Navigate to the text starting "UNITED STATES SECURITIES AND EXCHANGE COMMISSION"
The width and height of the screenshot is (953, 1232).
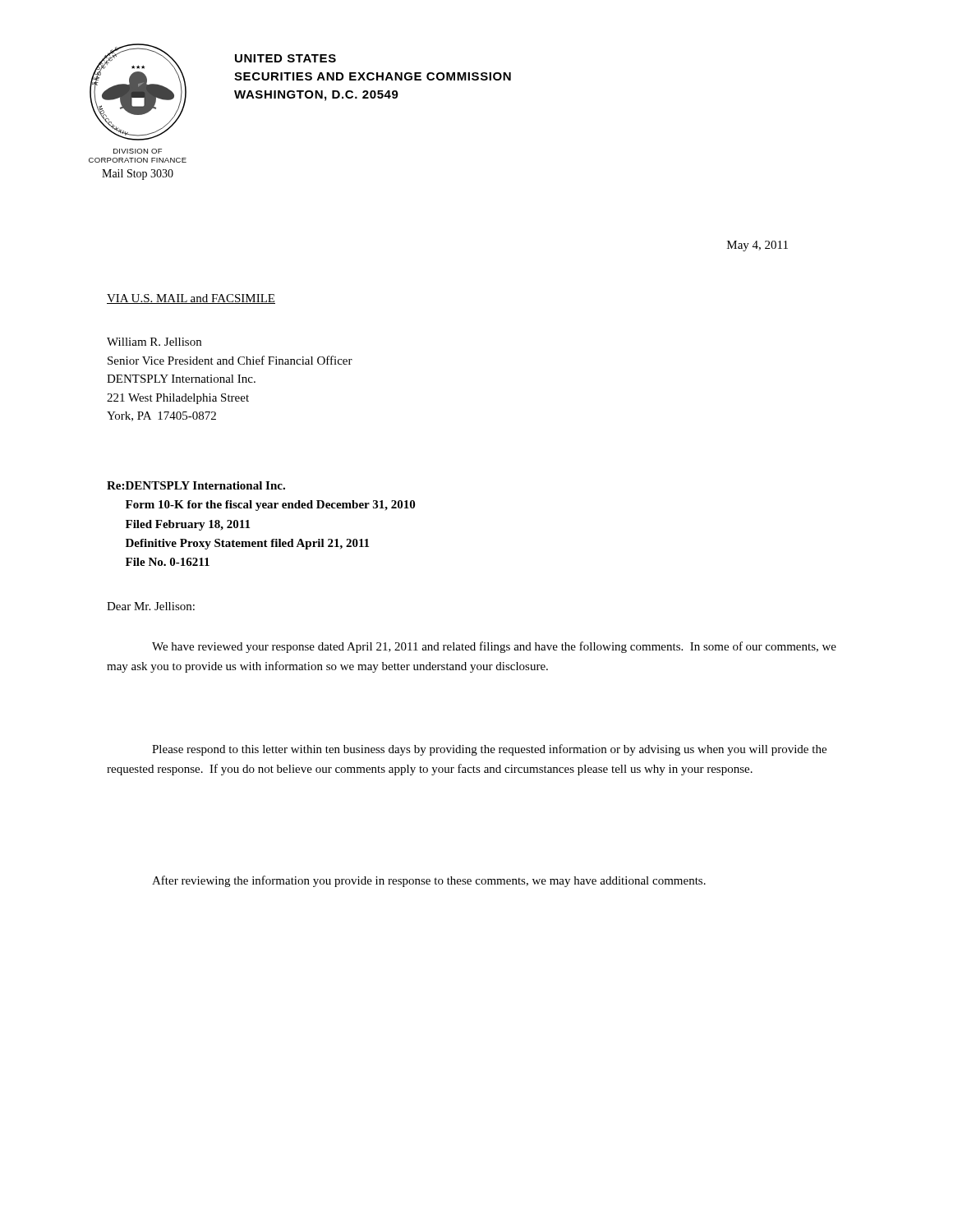coord(373,76)
